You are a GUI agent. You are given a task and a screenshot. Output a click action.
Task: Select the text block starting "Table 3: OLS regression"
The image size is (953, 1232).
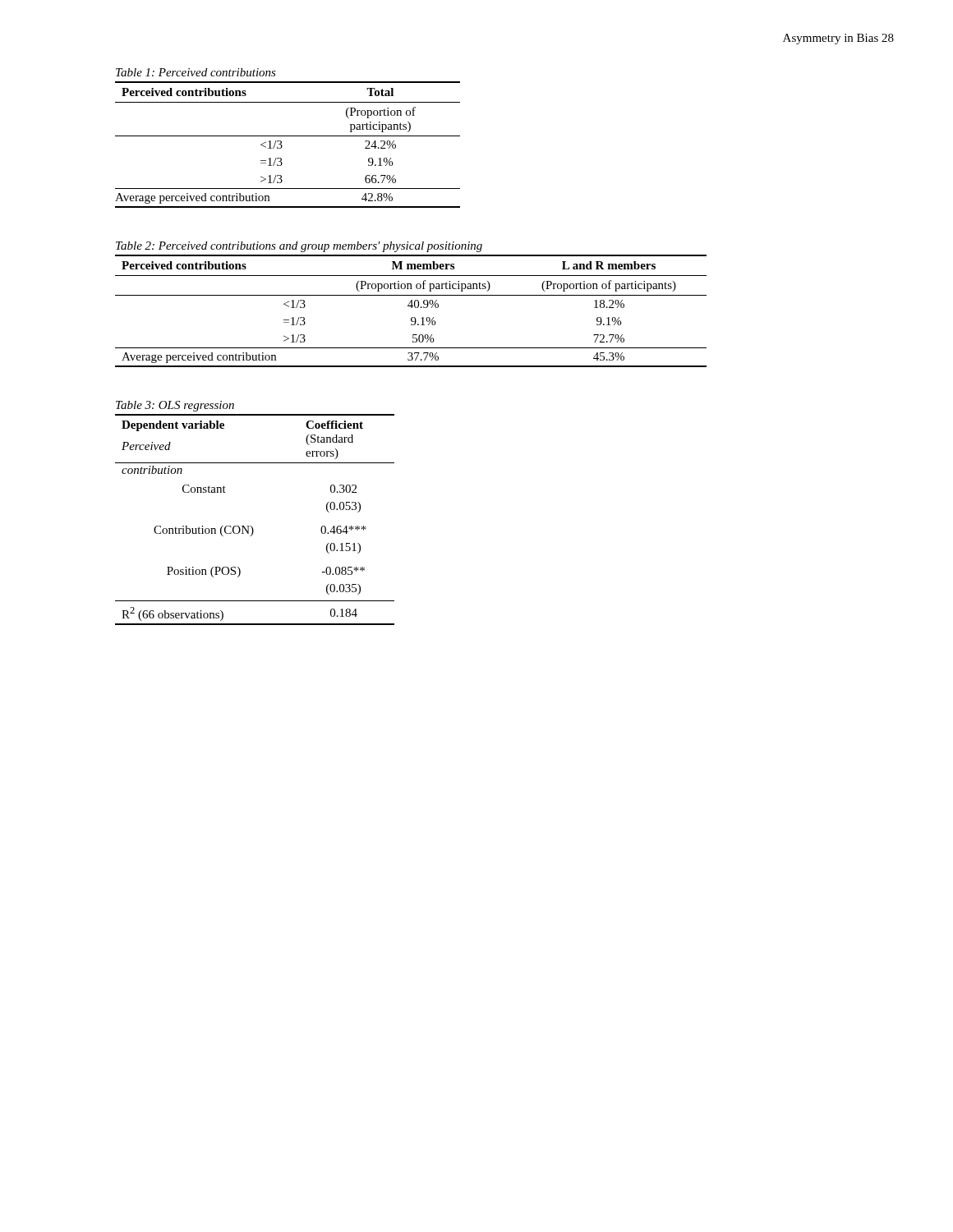(x=175, y=405)
